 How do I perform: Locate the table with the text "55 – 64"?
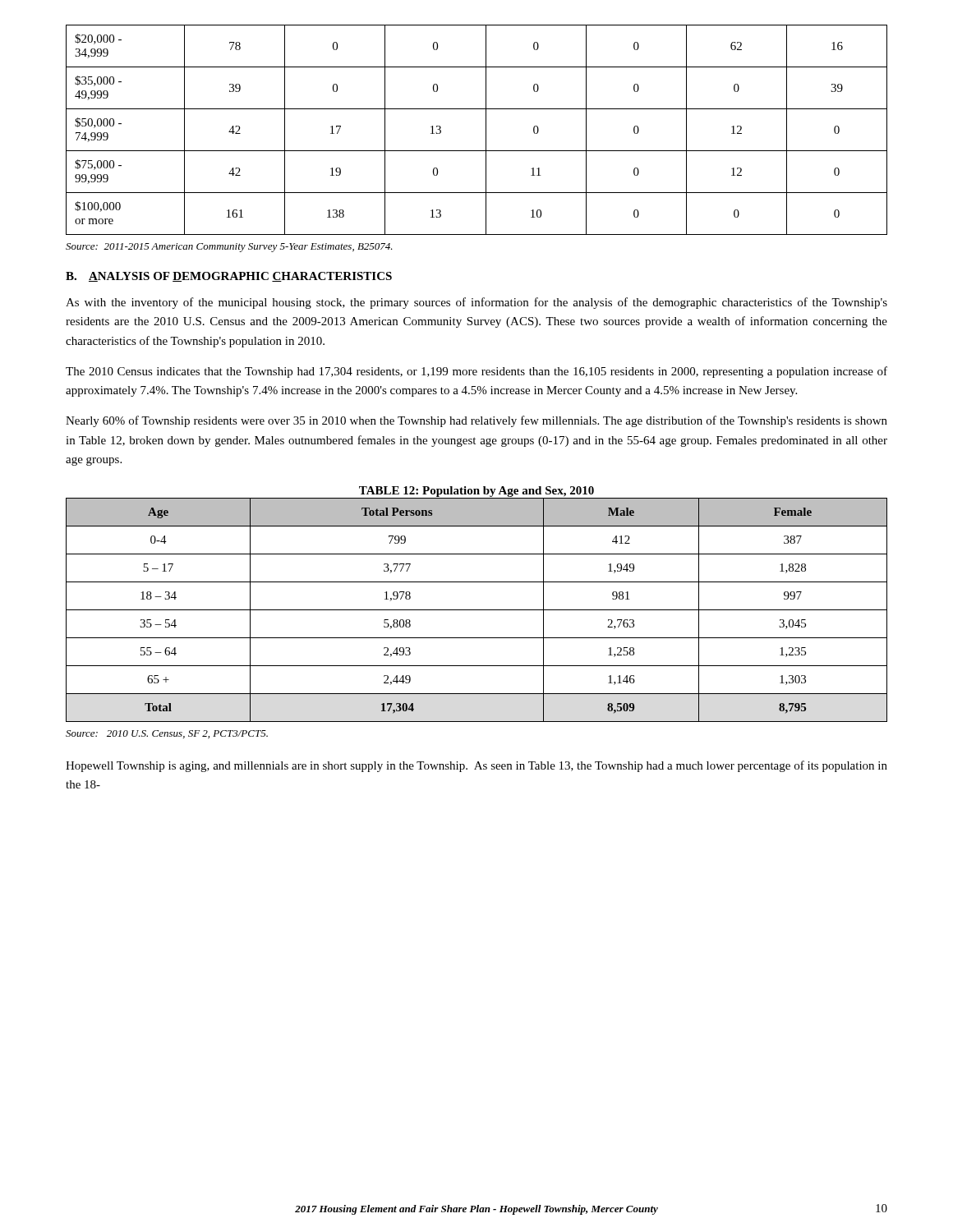[476, 610]
